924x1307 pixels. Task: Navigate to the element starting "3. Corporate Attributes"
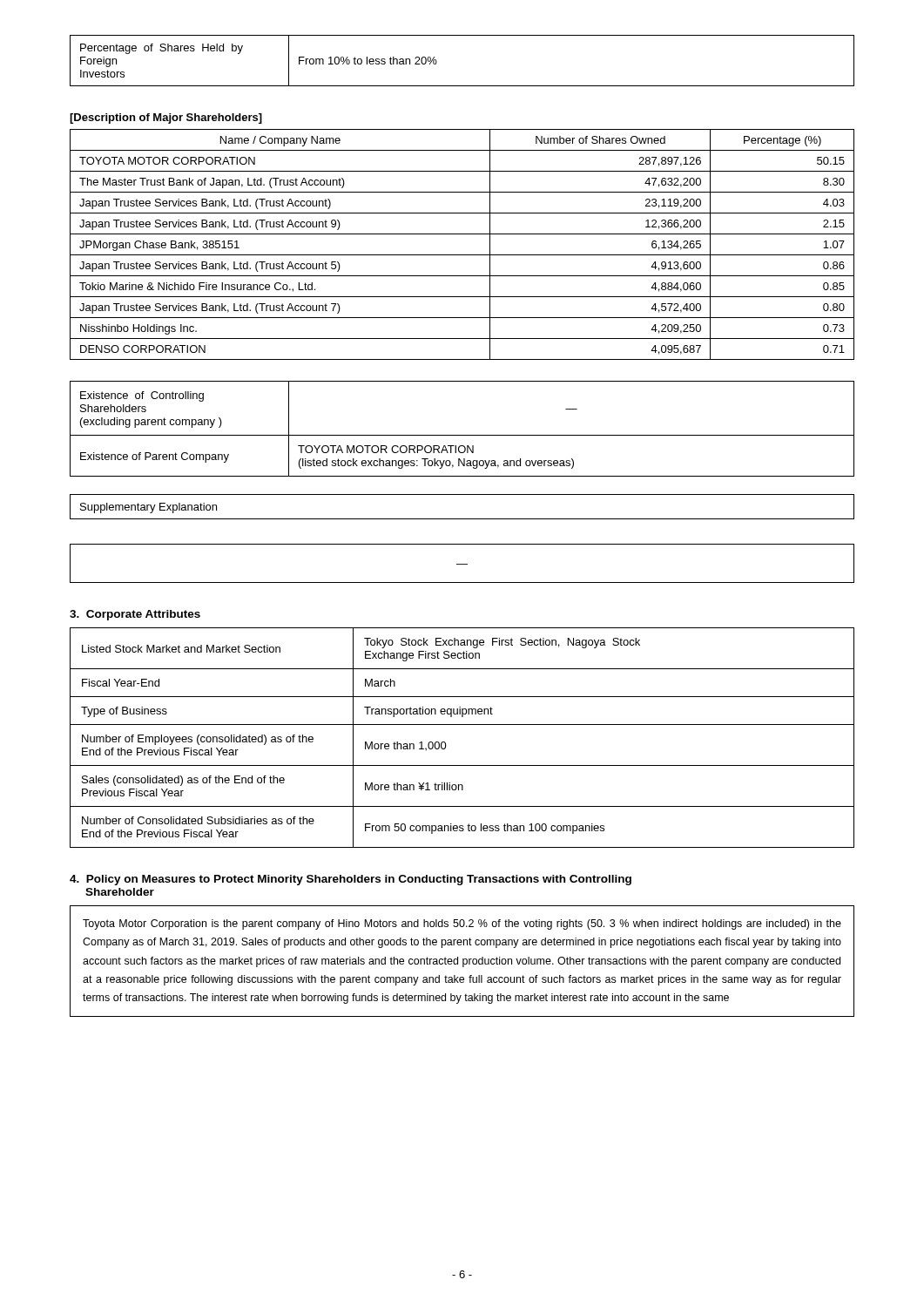[135, 614]
